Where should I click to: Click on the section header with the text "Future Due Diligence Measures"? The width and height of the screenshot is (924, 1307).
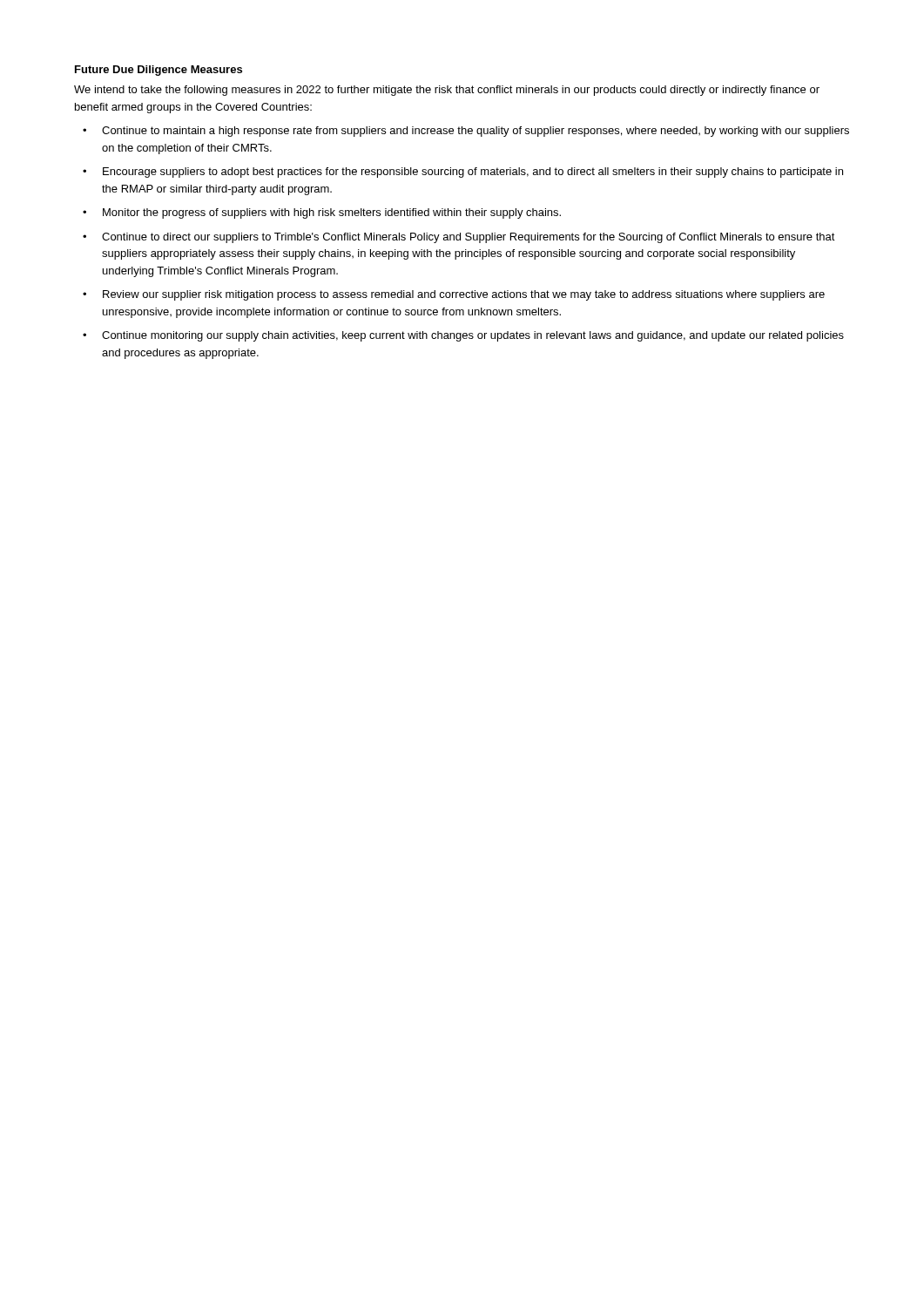(x=158, y=69)
